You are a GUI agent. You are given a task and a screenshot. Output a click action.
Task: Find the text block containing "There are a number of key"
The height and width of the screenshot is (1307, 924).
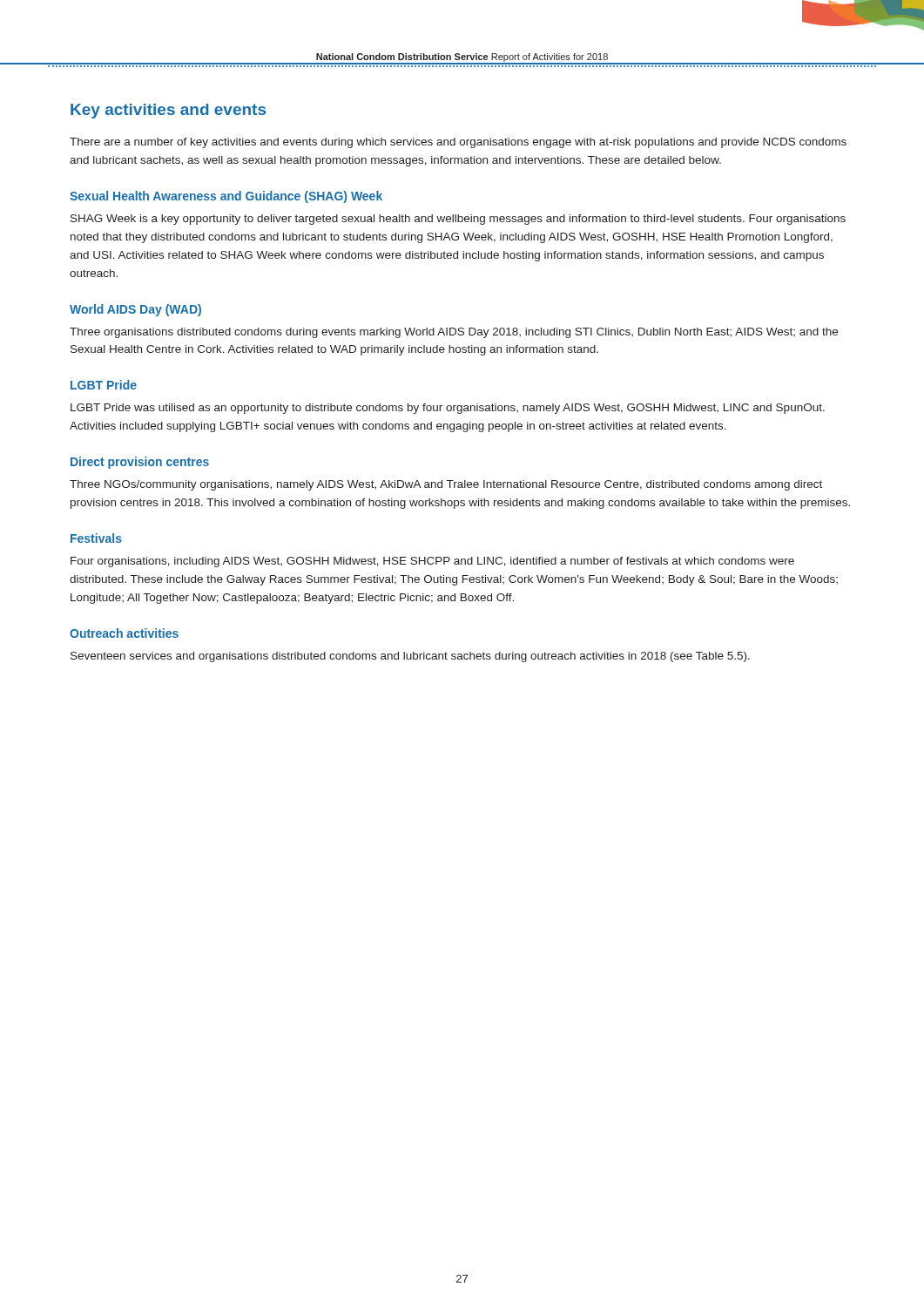pyautogui.click(x=458, y=151)
